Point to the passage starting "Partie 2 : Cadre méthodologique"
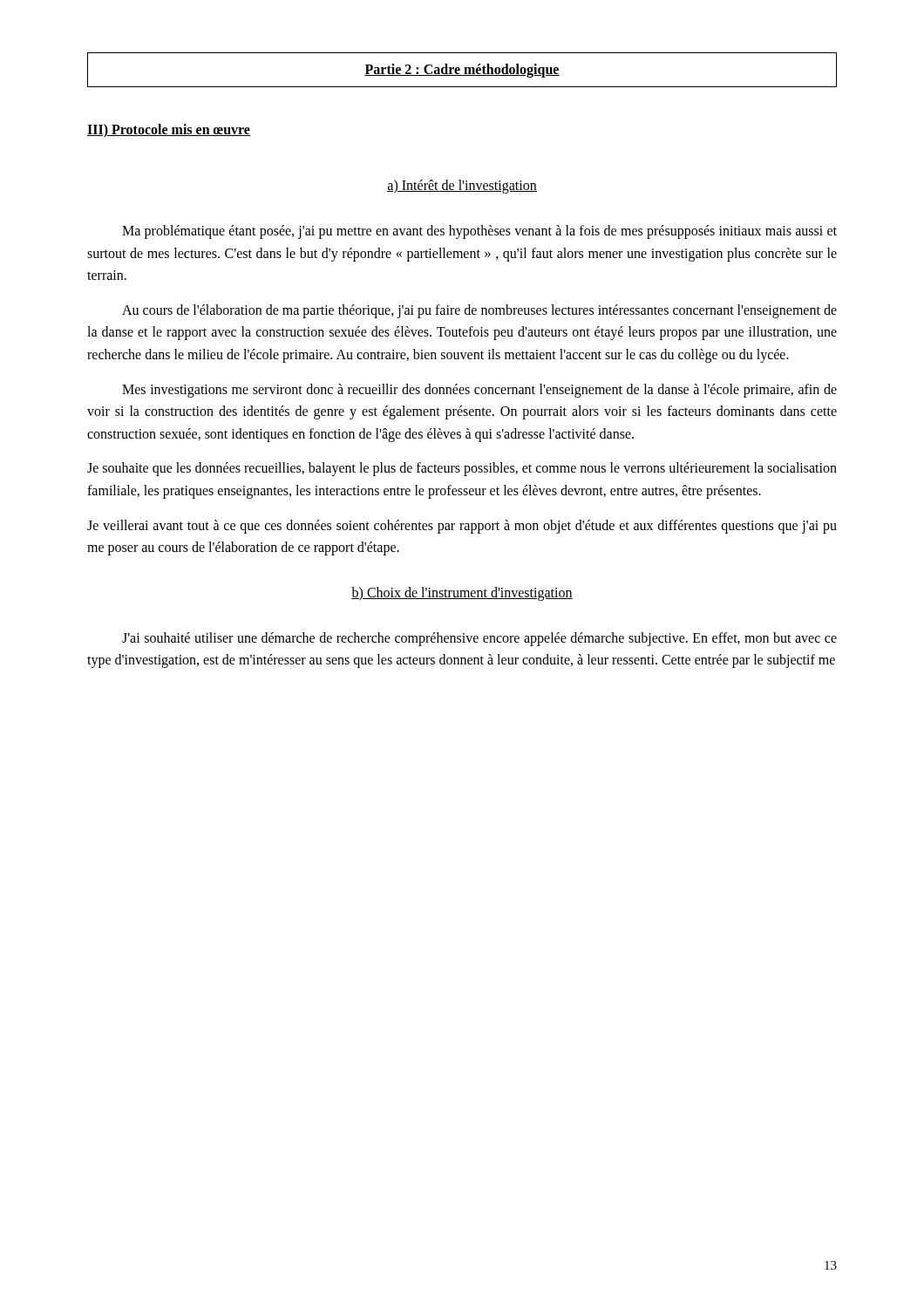The width and height of the screenshot is (924, 1308). [462, 69]
